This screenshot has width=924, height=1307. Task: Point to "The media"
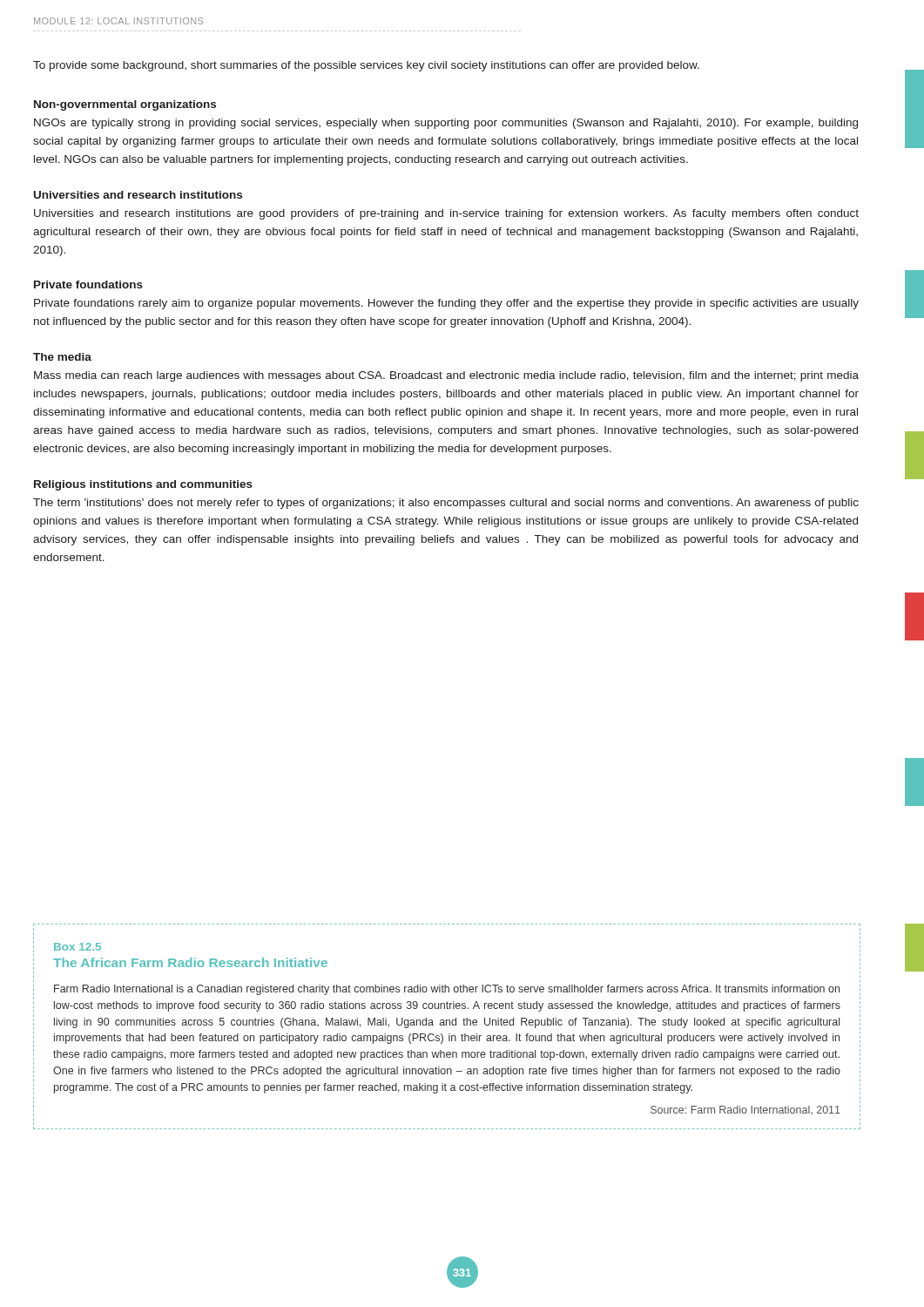pyautogui.click(x=62, y=357)
